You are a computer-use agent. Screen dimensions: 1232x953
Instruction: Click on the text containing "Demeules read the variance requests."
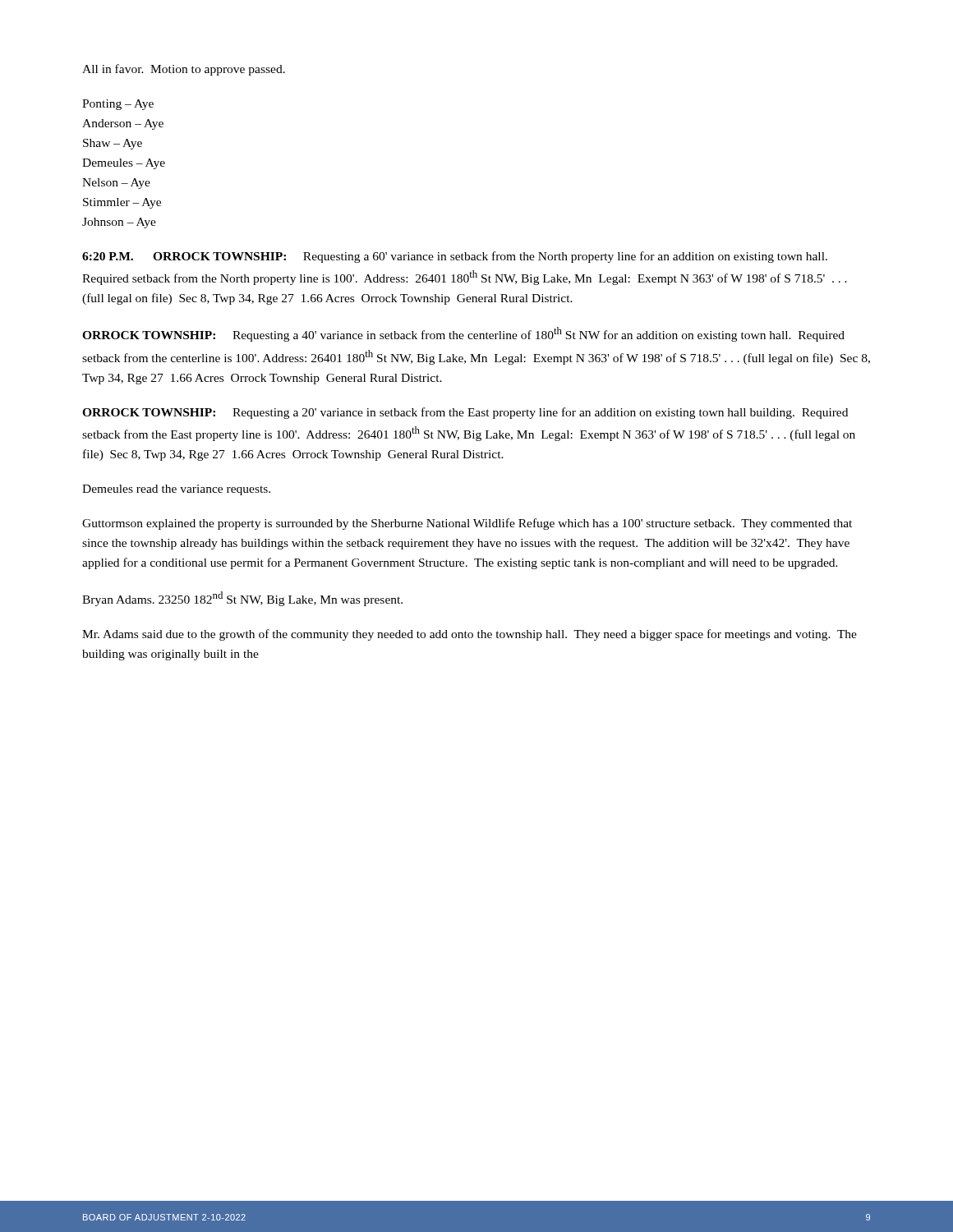pyautogui.click(x=177, y=488)
